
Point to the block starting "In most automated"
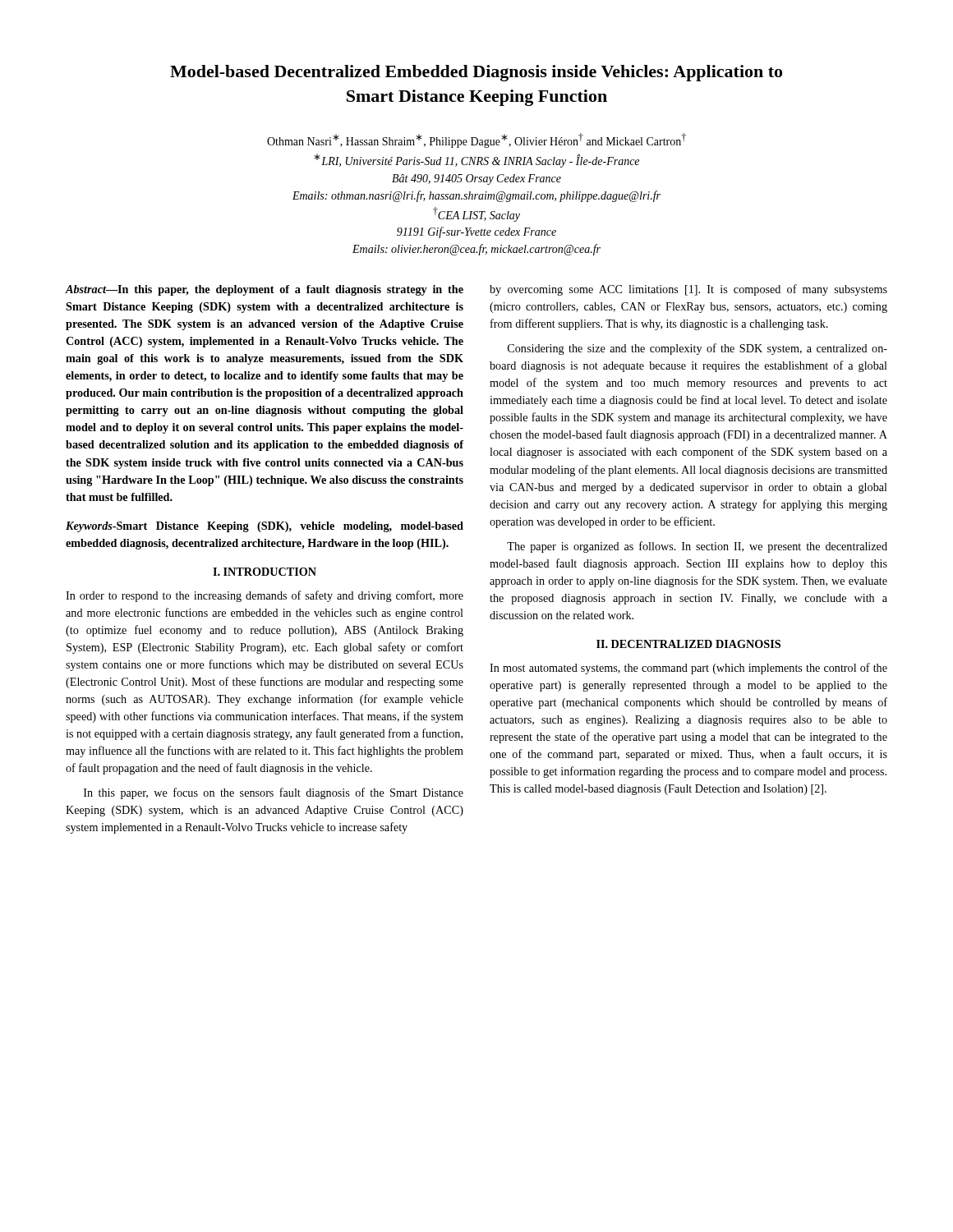pyautogui.click(x=688, y=728)
